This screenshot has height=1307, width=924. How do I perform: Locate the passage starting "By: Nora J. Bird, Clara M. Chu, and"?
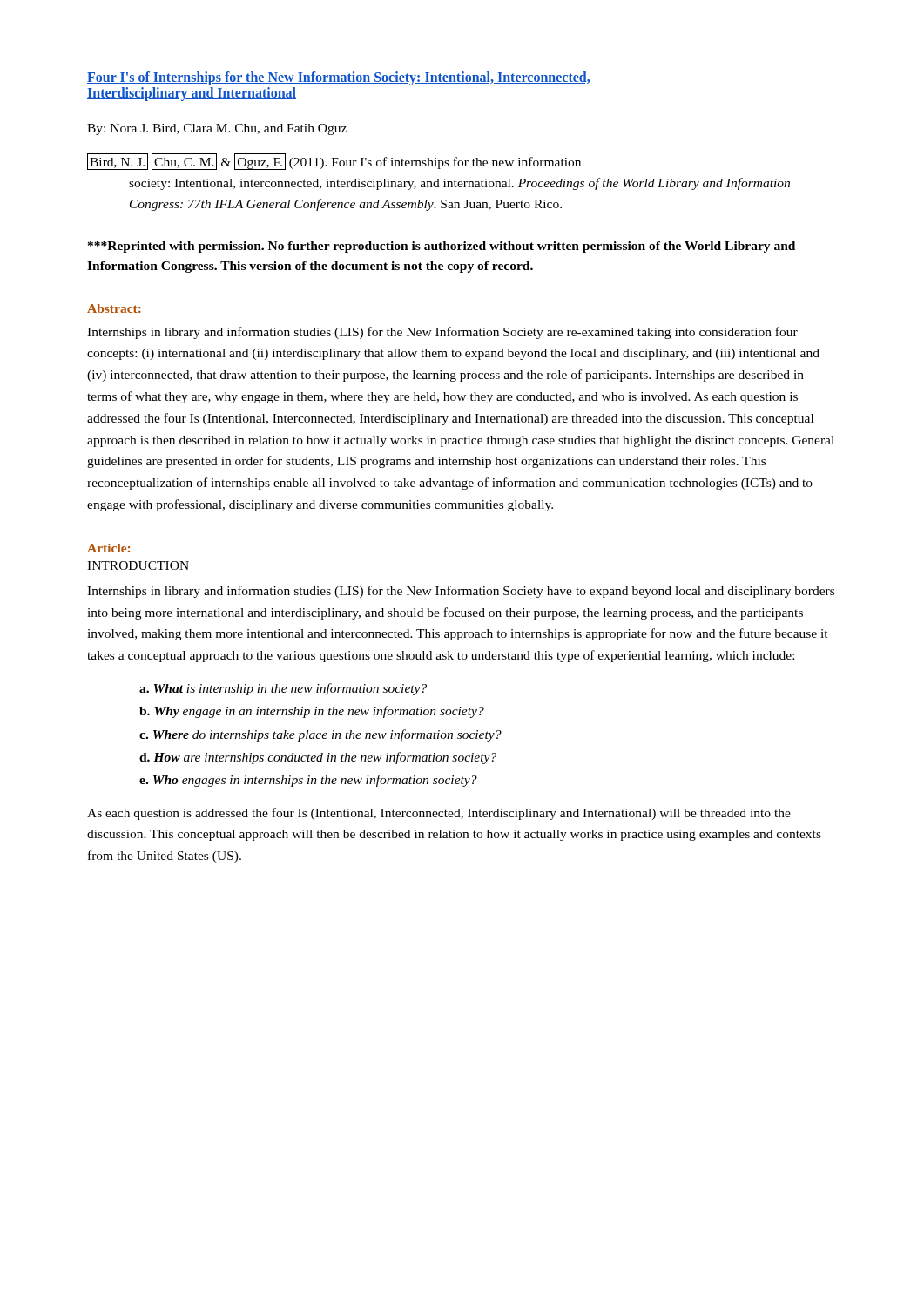pos(217,128)
